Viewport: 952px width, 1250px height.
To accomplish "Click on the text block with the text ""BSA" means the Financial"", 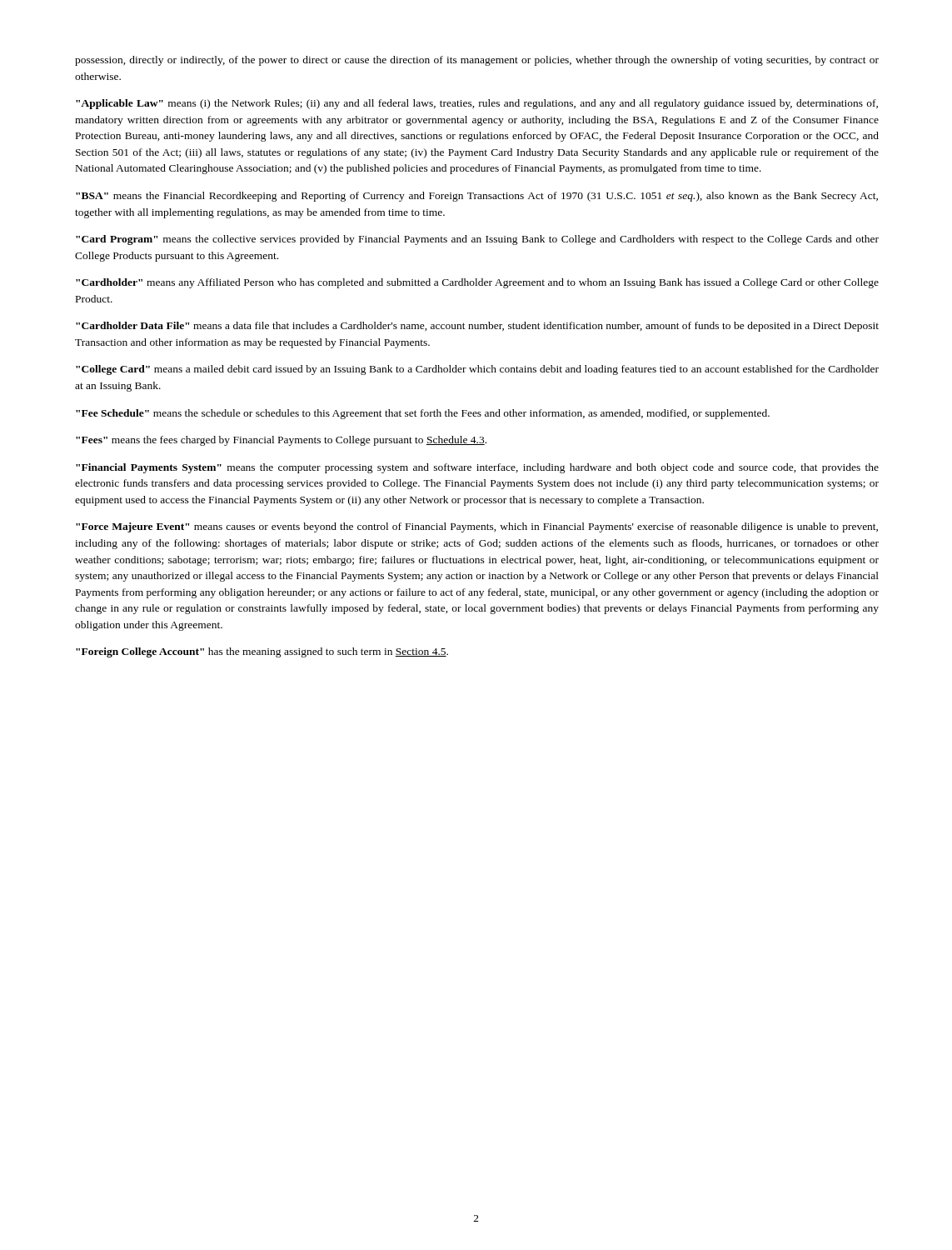I will coord(477,204).
